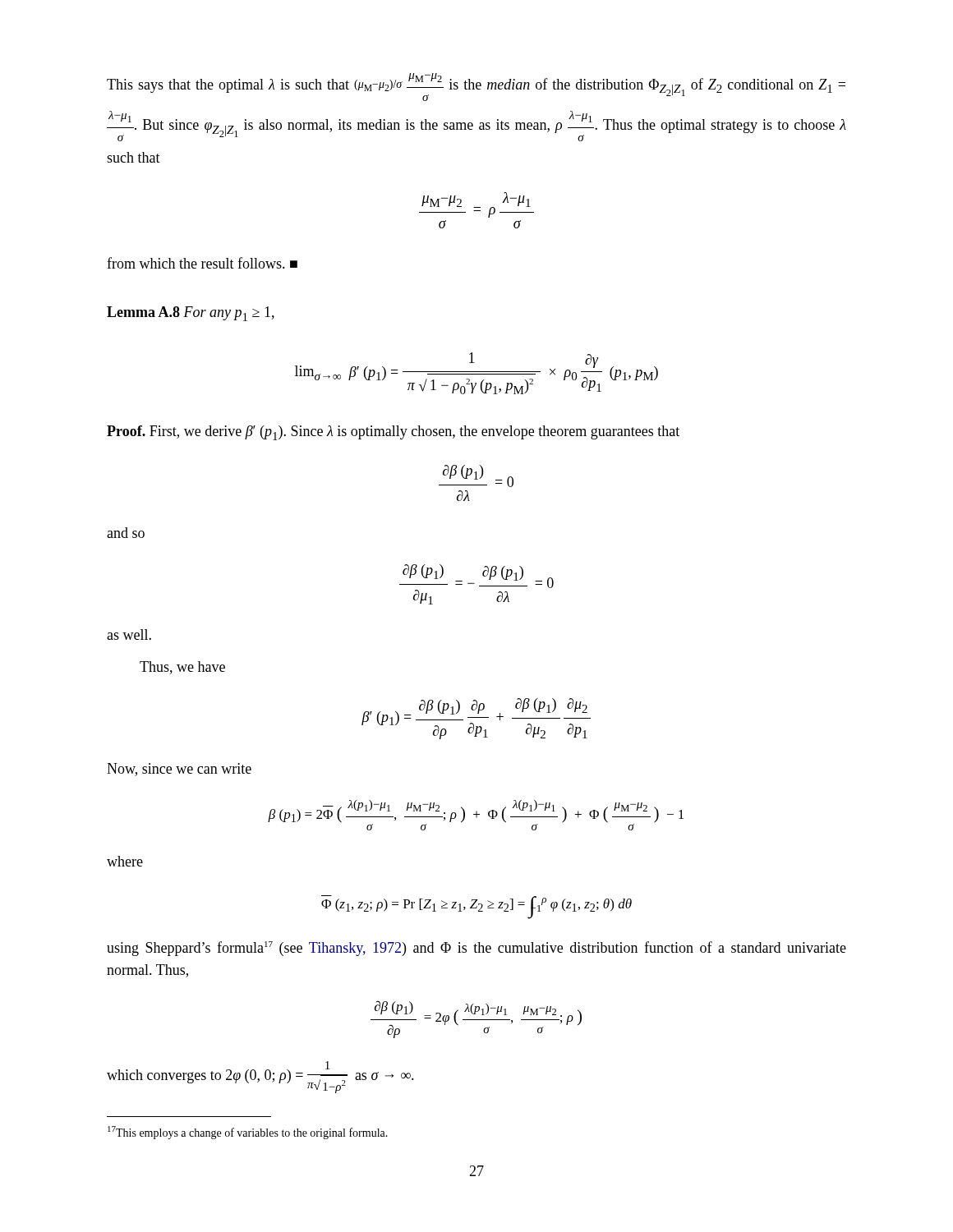Point to the element starting "which converges to 2φ (0, 0; ρ)"
Screen dimensions: 1232x953
[x=261, y=1076]
